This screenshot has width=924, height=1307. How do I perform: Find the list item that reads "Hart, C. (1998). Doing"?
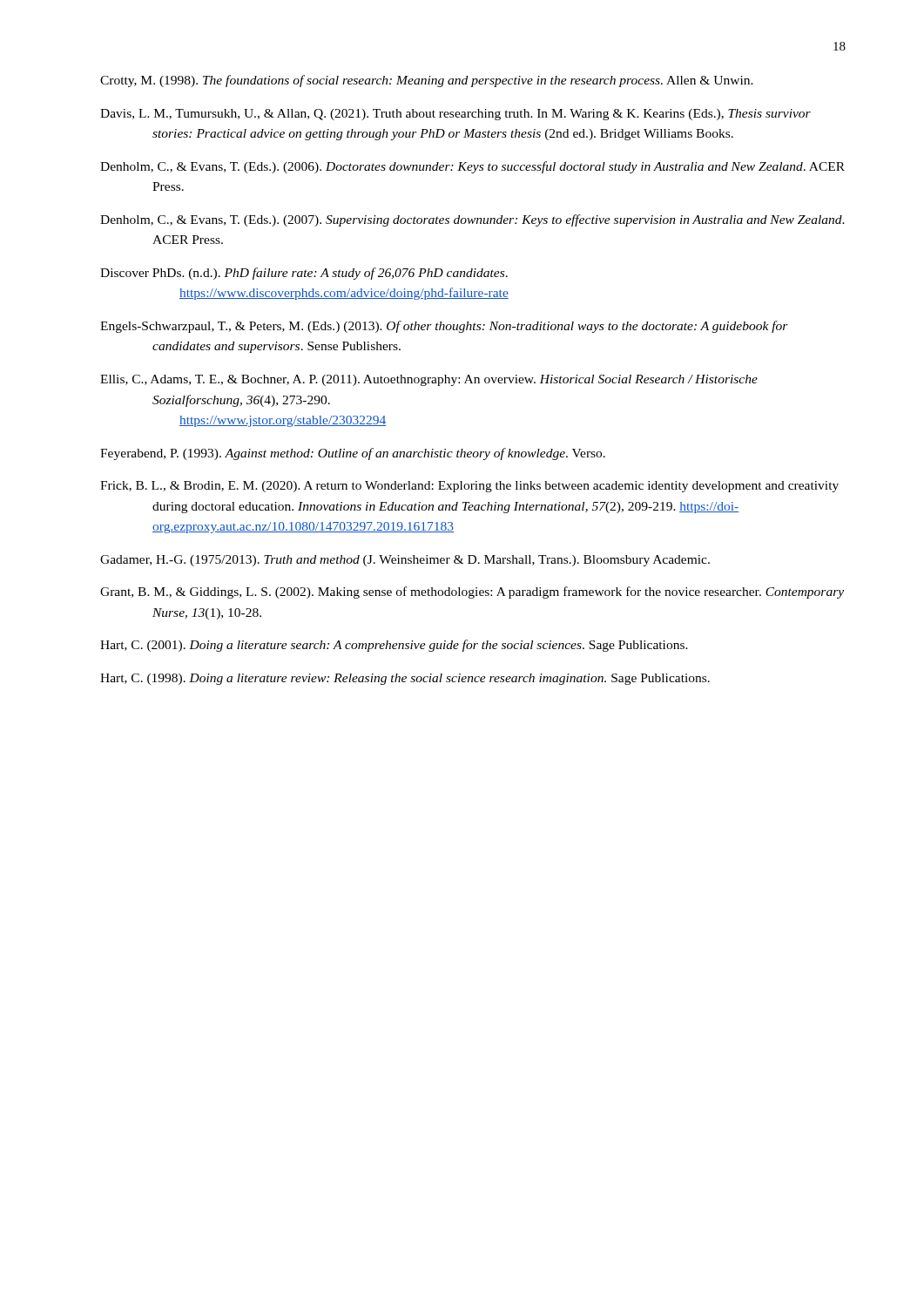[405, 677]
